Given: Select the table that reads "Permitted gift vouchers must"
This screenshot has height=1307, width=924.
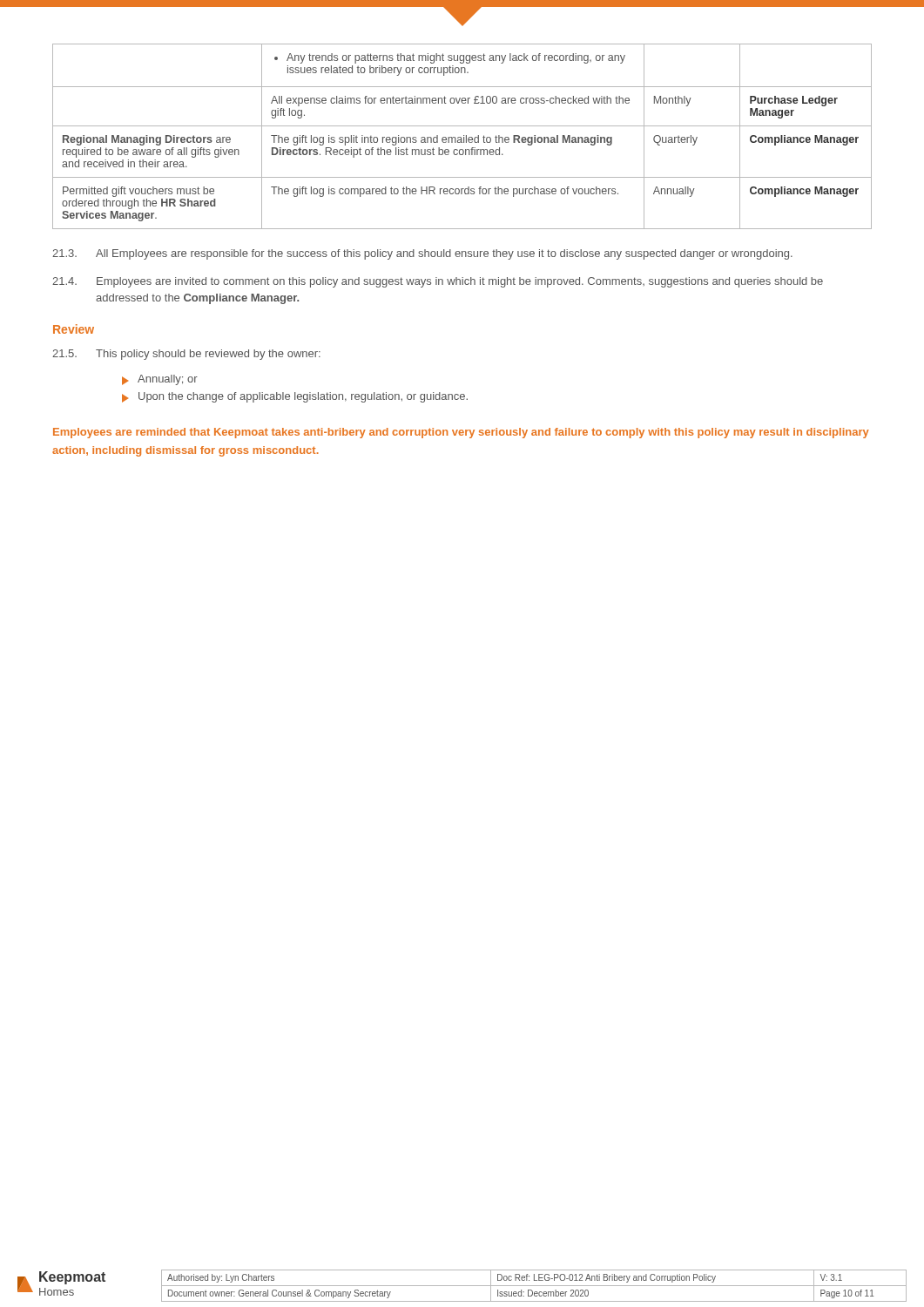Looking at the screenshot, I should click(x=462, y=136).
